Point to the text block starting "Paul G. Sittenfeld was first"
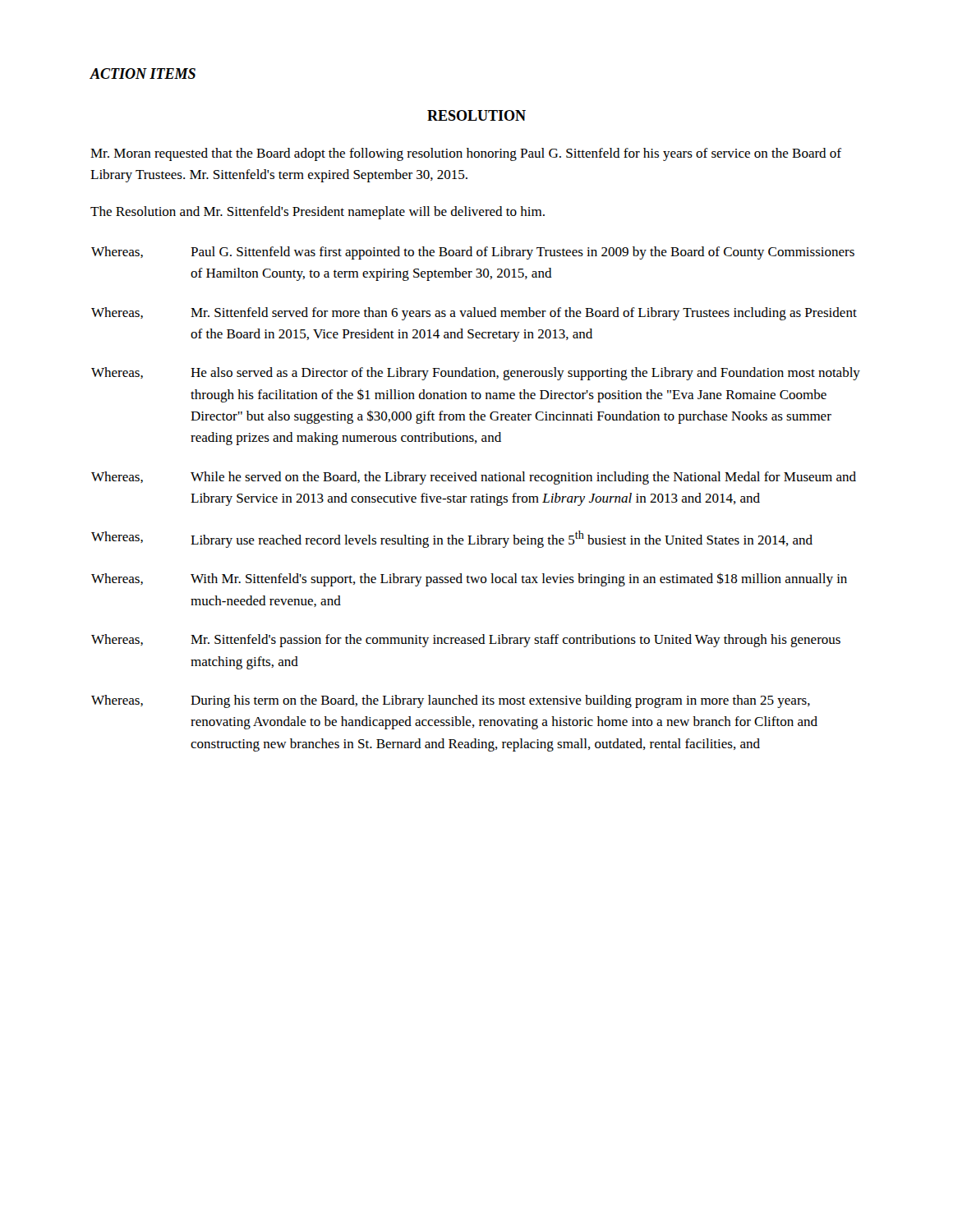 (x=523, y=263)
